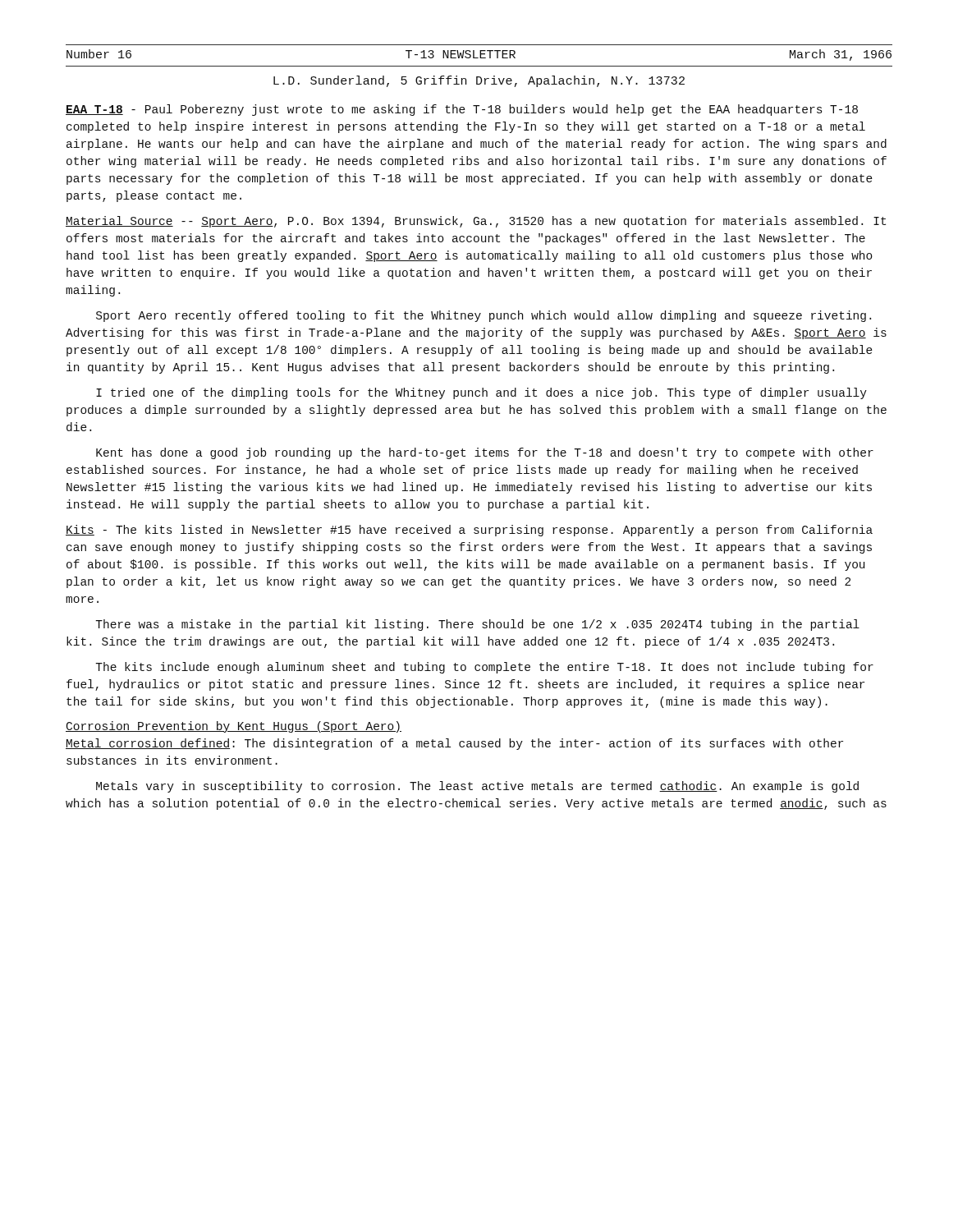Viewport: 958px width, 1232px height.
Task: Click on the text block containing "There was a mistake in"
Action: pos(463,634)
